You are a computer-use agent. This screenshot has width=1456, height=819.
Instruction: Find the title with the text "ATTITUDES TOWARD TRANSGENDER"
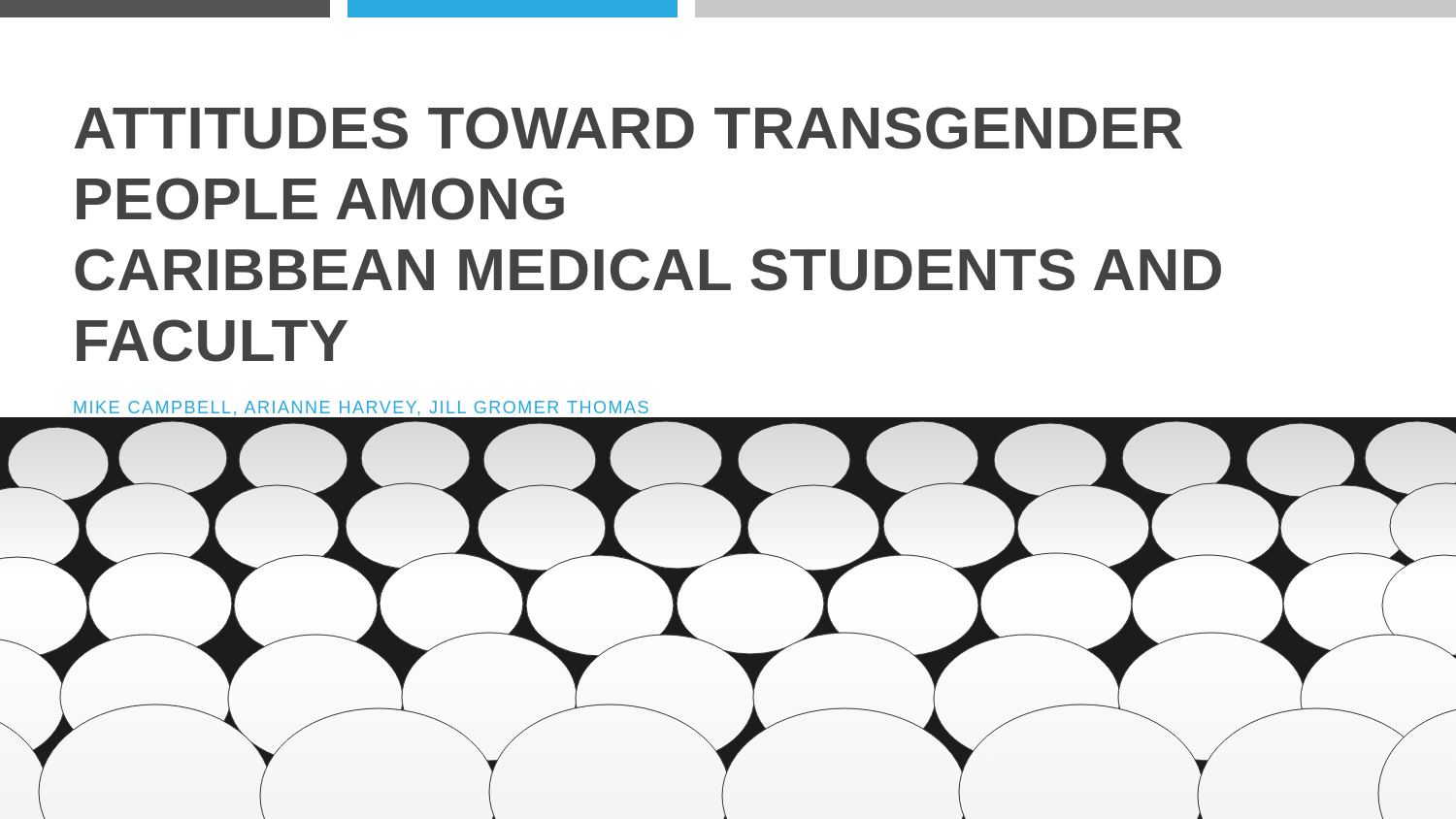728,234
